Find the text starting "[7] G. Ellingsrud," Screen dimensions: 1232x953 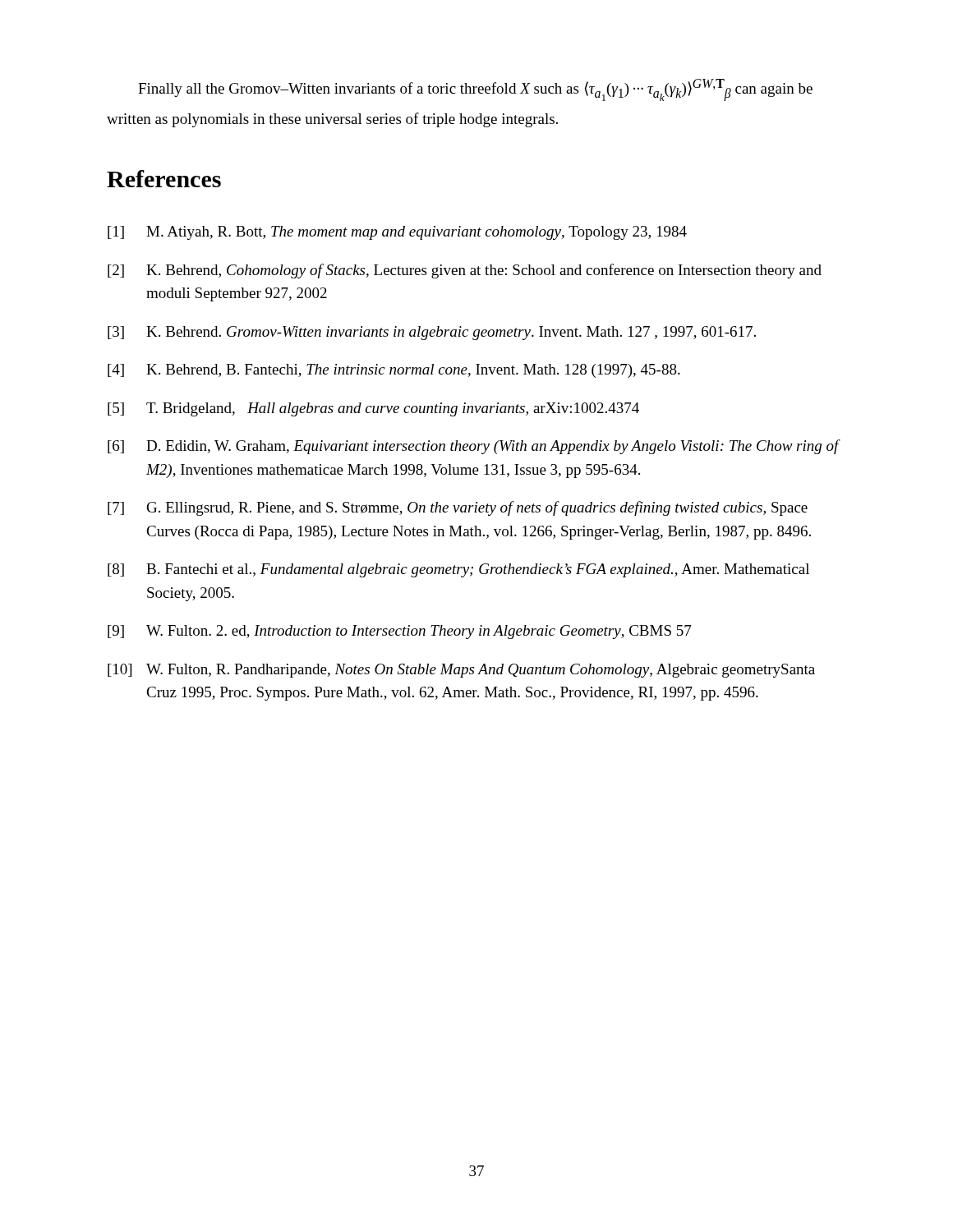[x=476, y=520]
